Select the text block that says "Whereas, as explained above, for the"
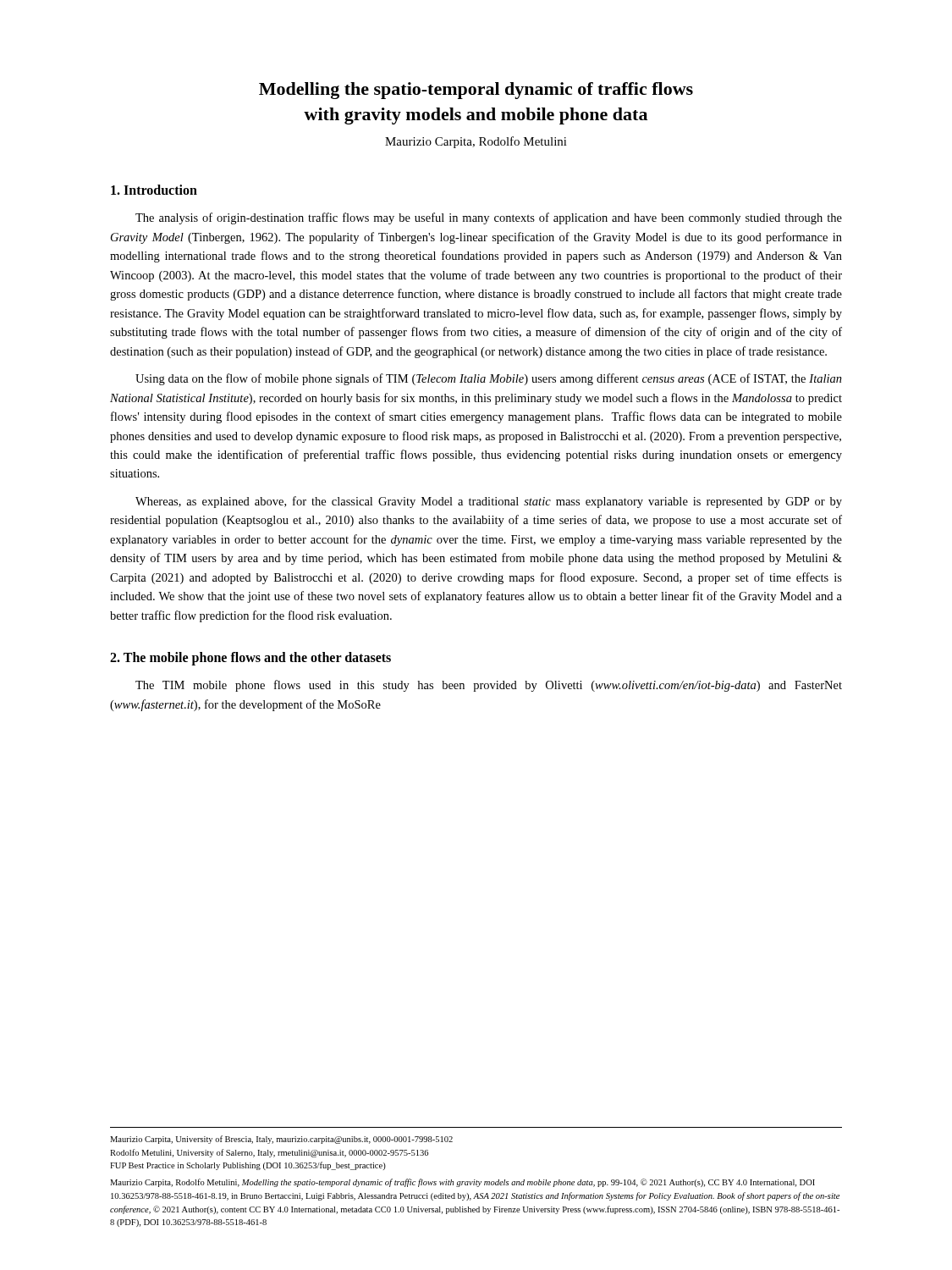Screen dimensions: 1270x952 476,558
